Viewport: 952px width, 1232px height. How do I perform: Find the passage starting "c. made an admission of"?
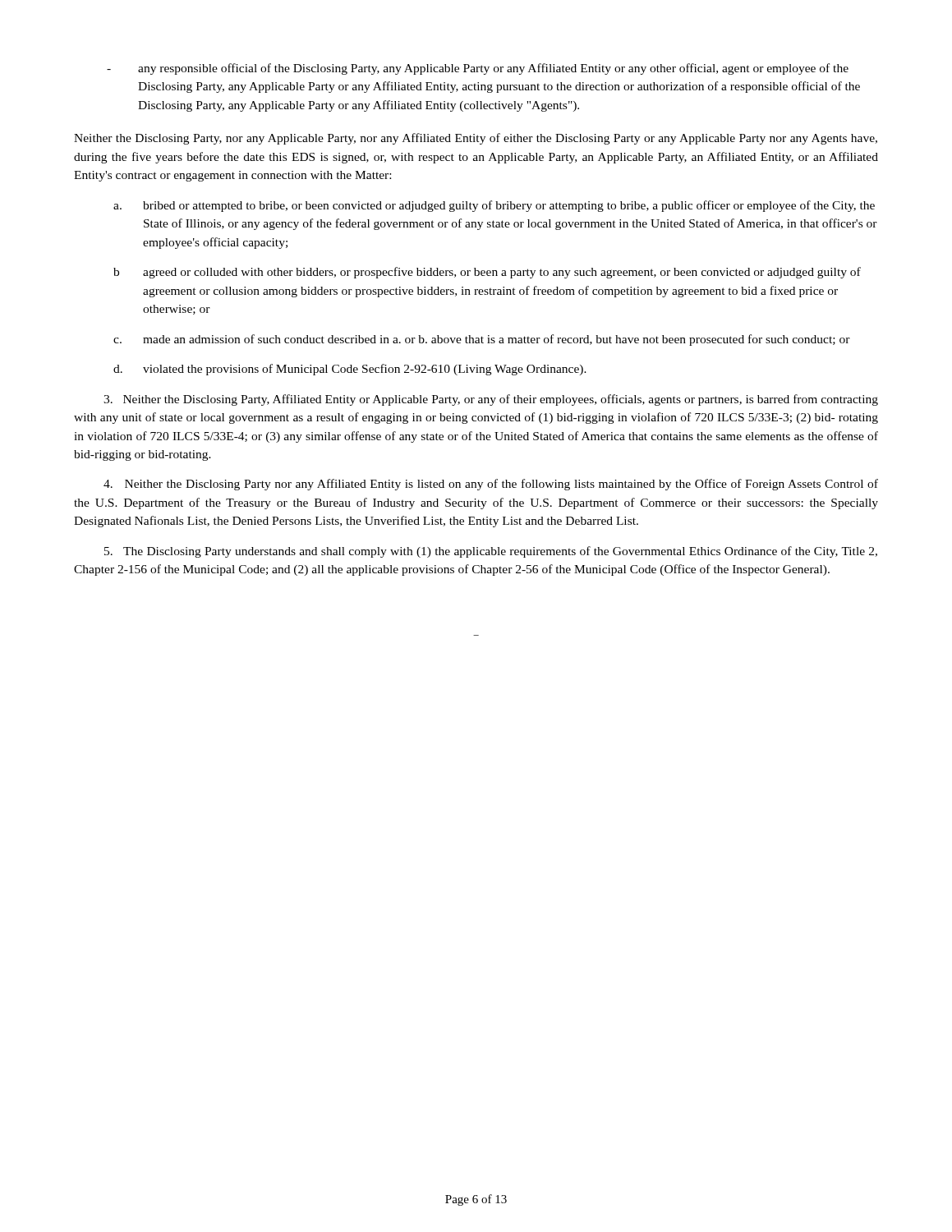click(x=496, y=339)
